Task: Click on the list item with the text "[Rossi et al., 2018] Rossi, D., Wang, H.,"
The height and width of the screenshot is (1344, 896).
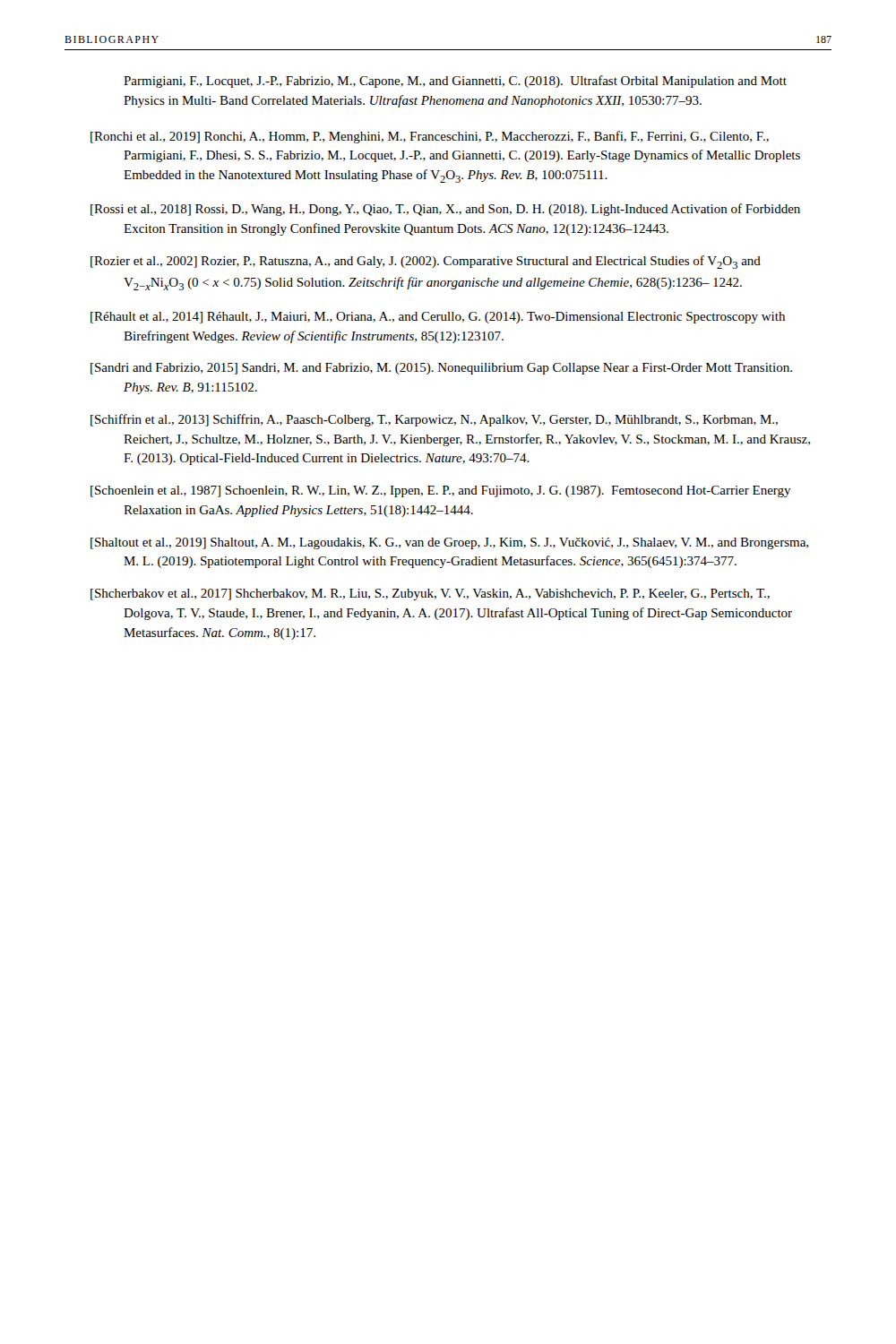Action: (x=445, y=219)
